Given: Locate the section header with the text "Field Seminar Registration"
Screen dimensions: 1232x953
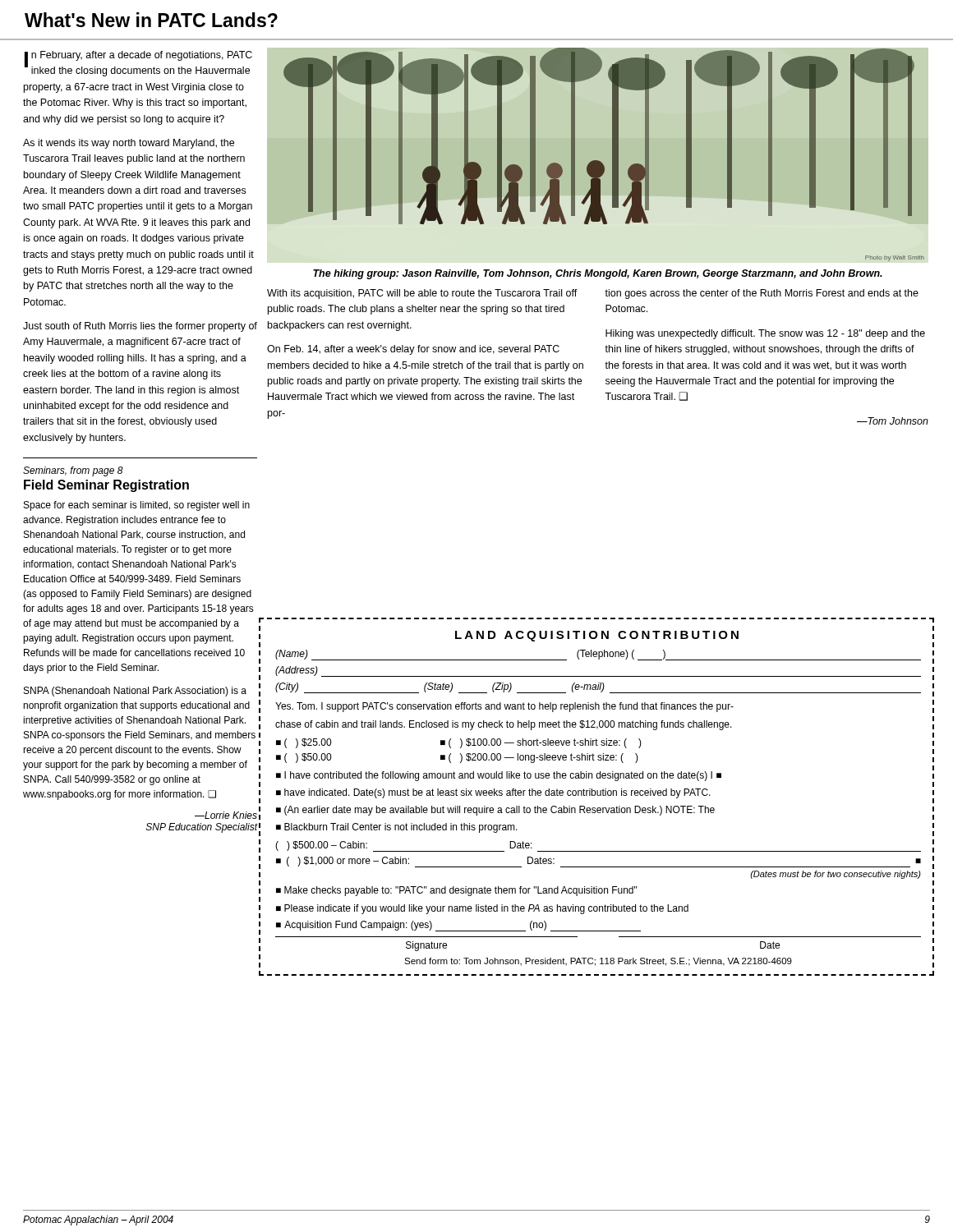Looking at the screenshot, I should pos(106,485).
